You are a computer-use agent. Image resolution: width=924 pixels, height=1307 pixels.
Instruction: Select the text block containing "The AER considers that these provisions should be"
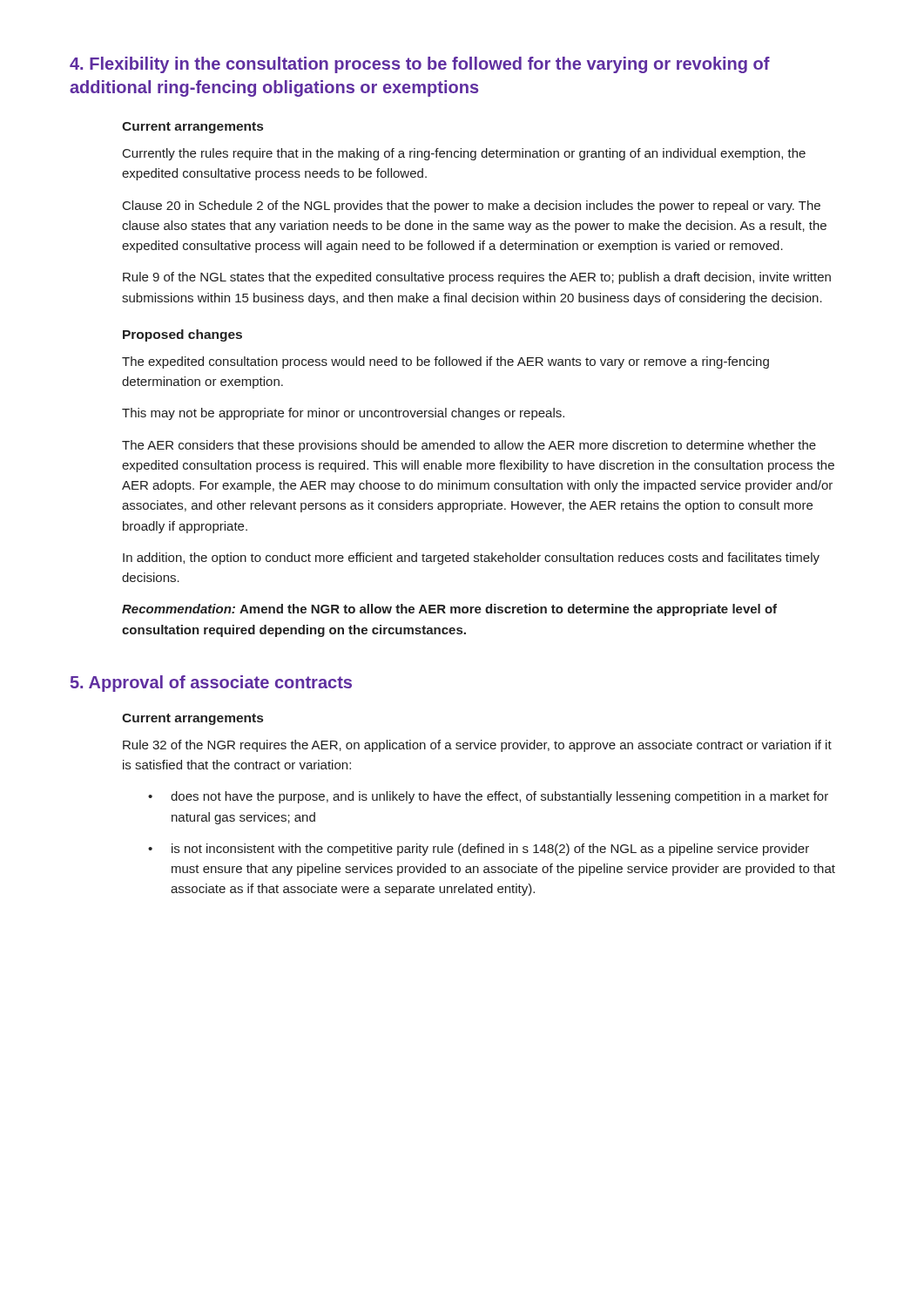478,485
